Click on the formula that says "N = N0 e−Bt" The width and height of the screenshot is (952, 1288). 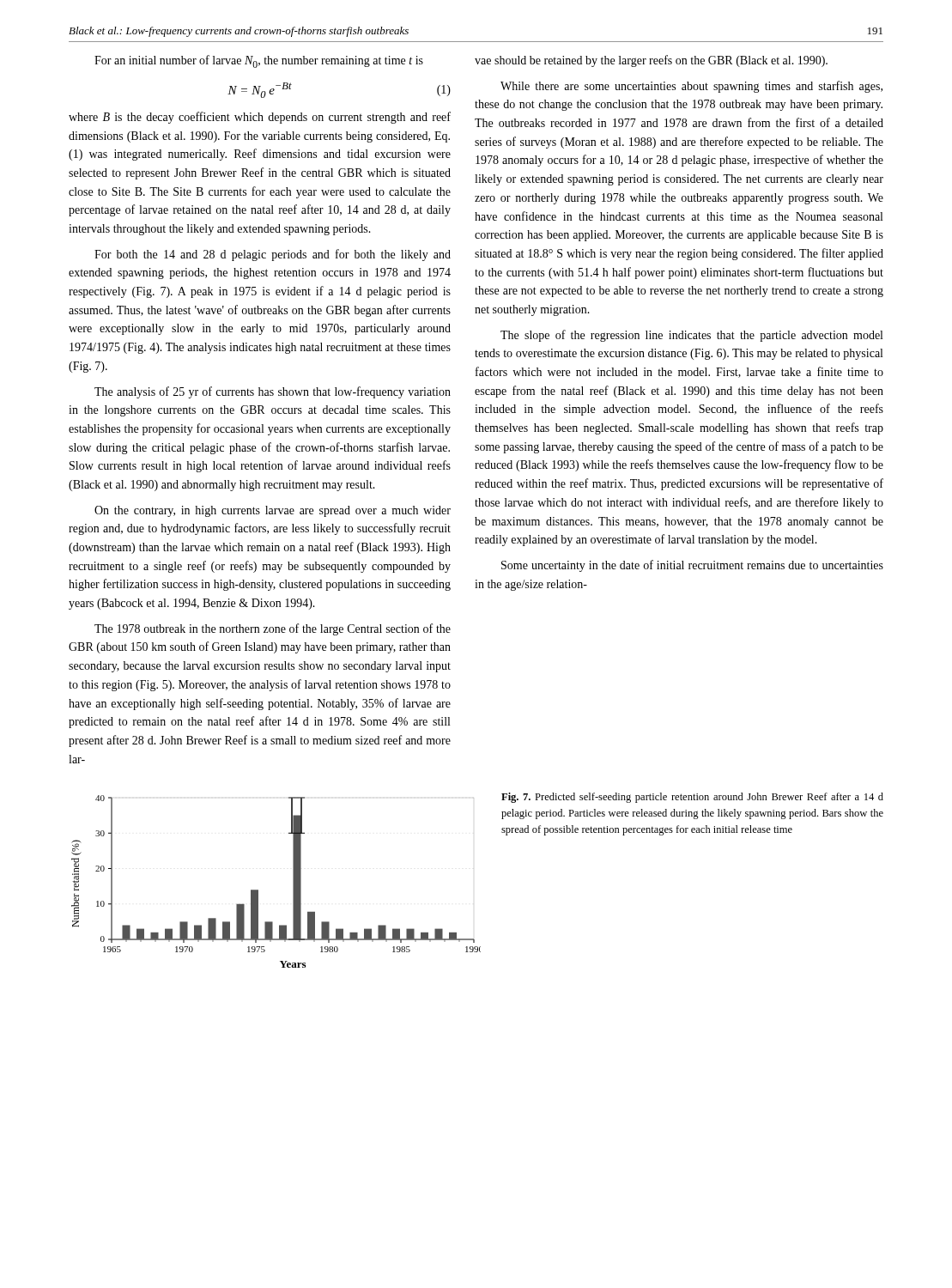point(260,90)
